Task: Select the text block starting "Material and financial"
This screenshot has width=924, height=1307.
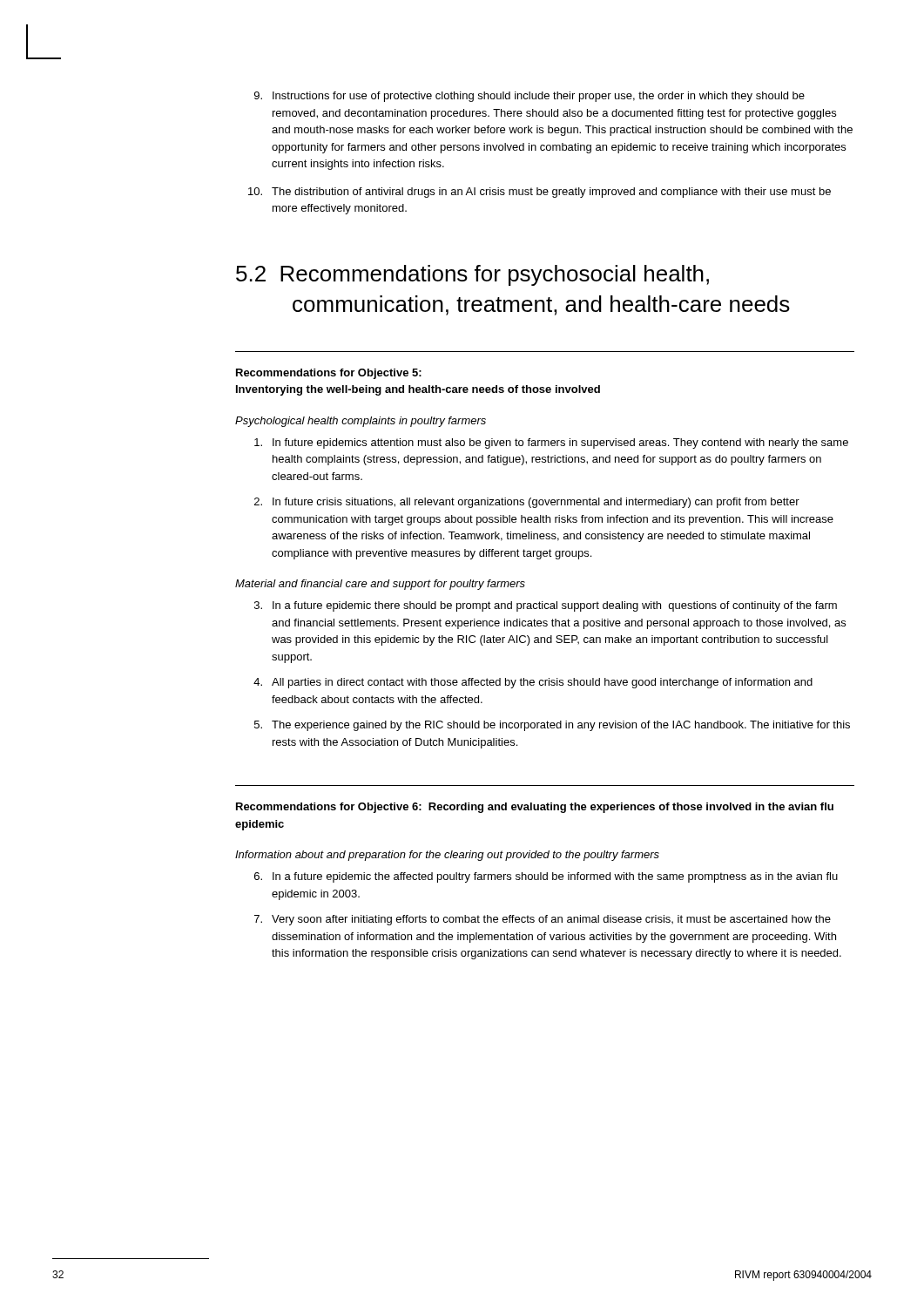Action: (x=380, y=584)
